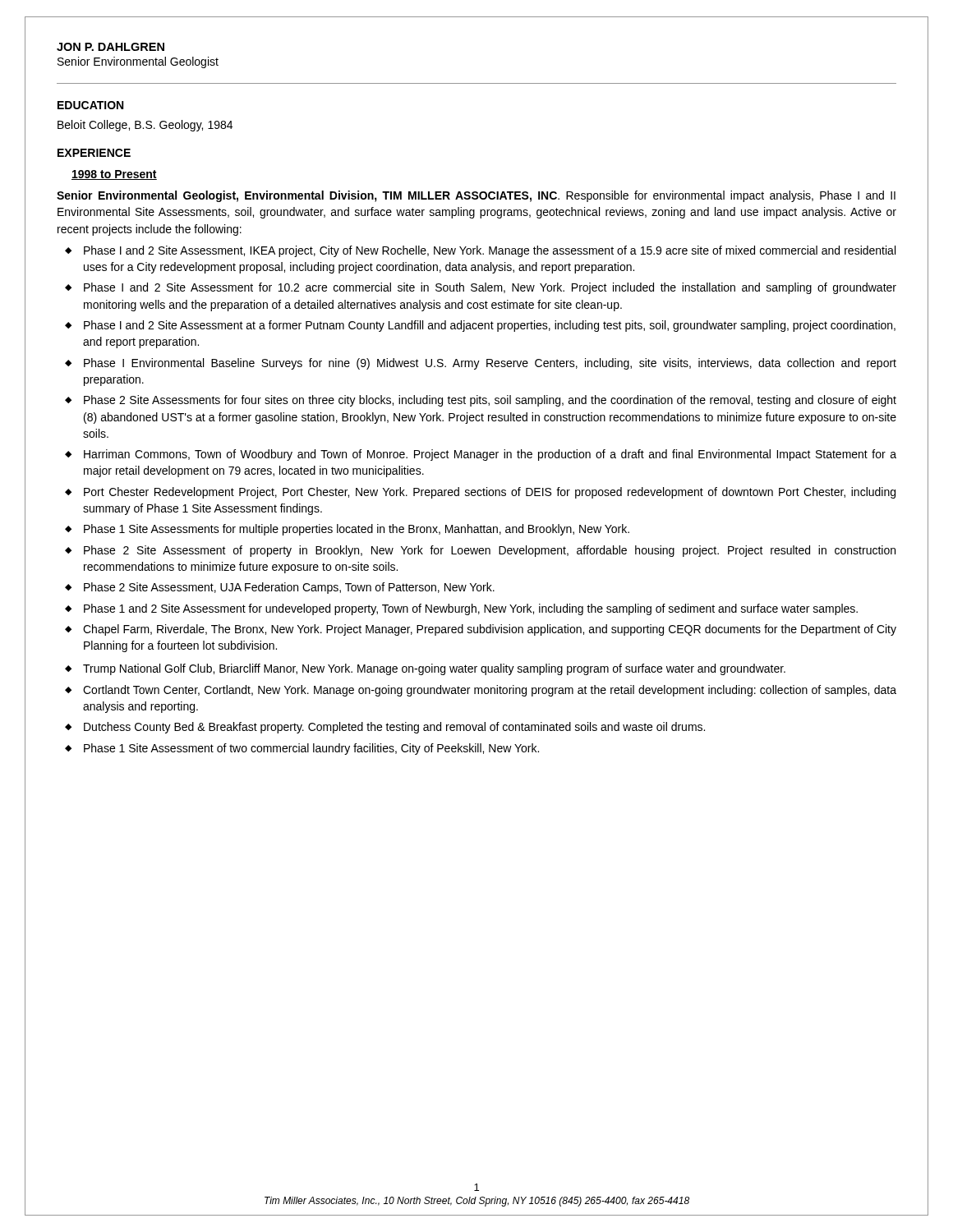Where is the passage that starts "Phase 2 Site Assessment, UJA Federation Camps,"?

point(289,587)
